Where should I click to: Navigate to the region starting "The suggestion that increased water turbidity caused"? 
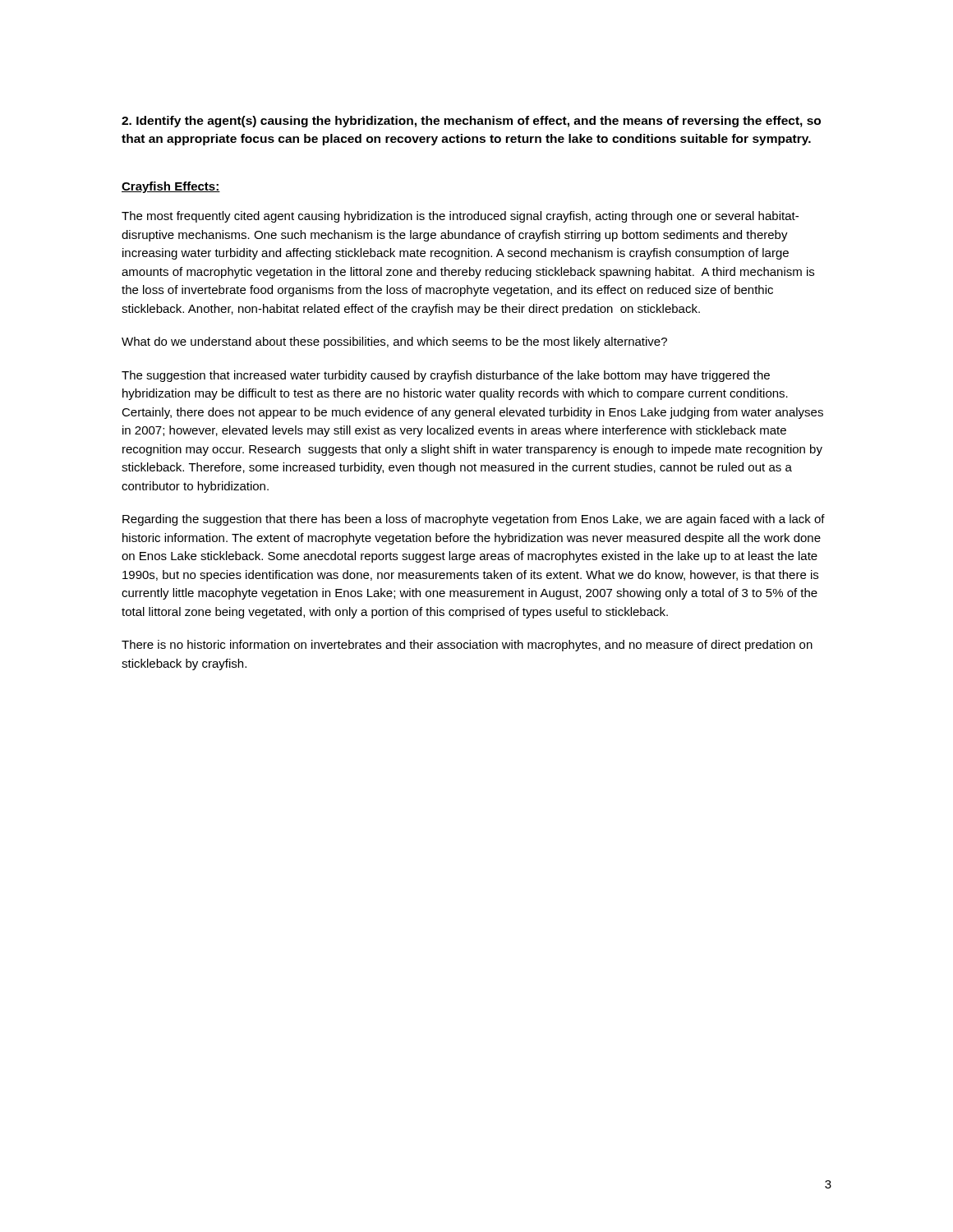(x=476, y=431)
